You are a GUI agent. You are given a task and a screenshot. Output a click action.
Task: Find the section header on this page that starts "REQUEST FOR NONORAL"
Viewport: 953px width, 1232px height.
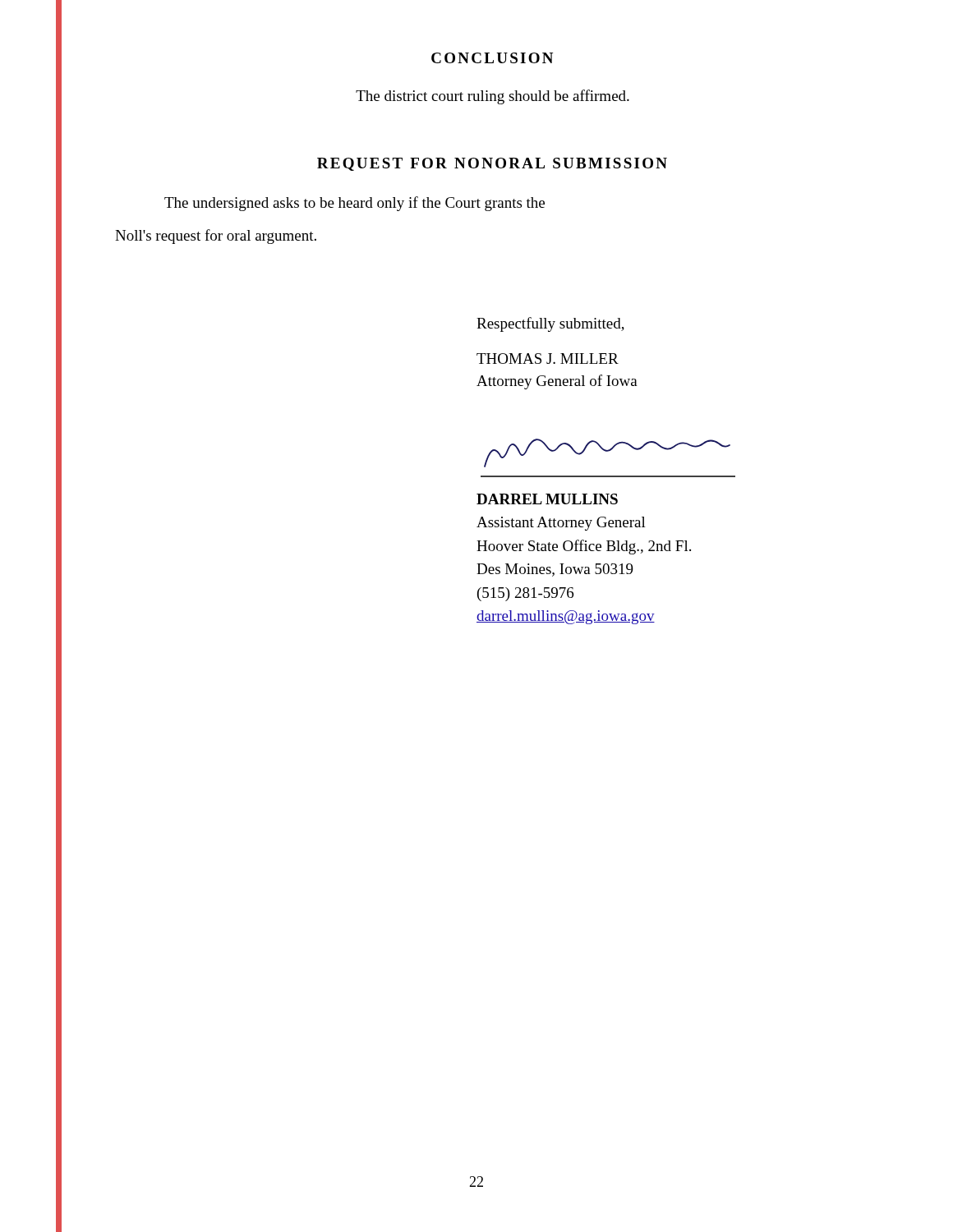tap(493, 163)
